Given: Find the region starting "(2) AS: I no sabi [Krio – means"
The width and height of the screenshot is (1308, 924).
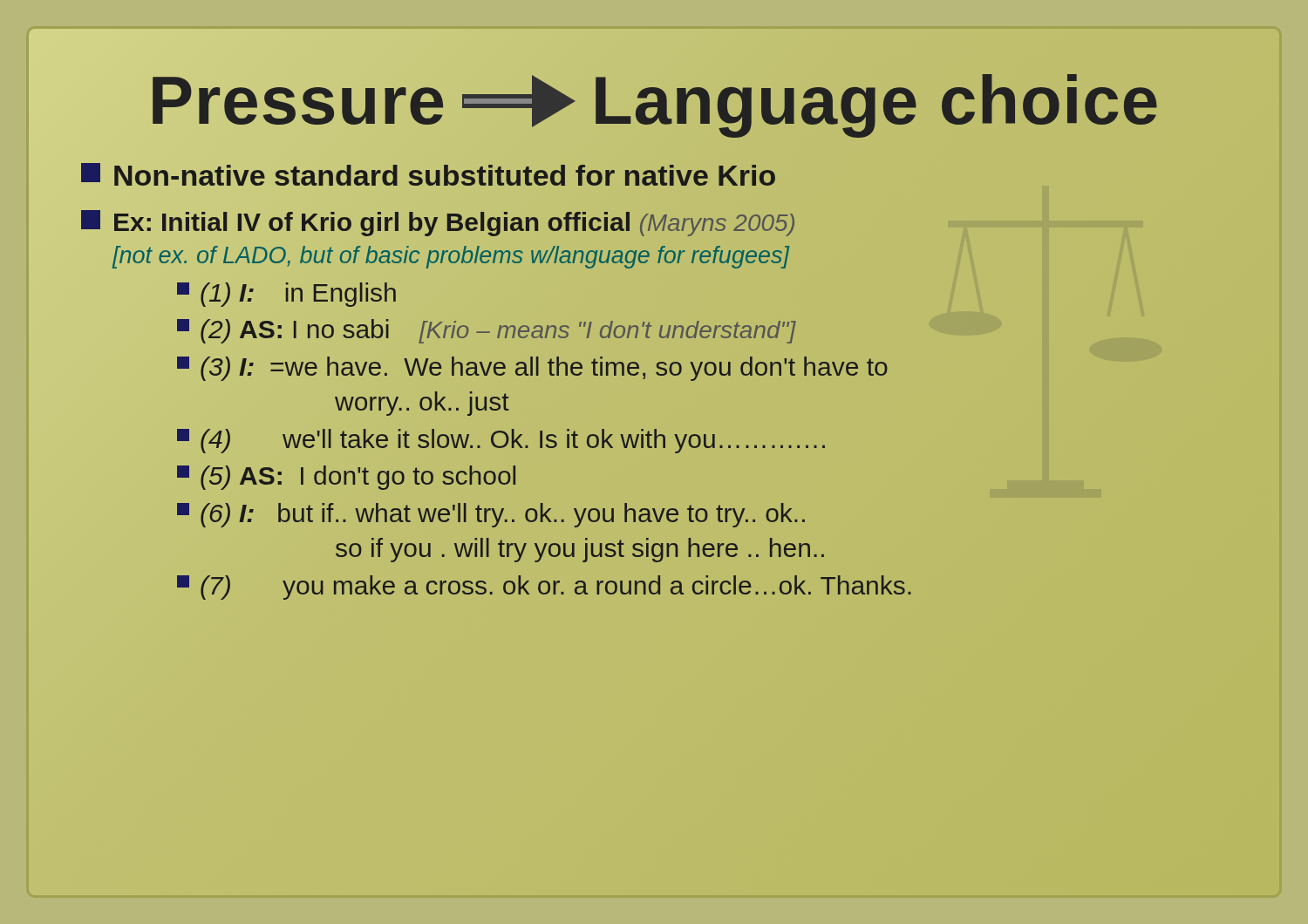Looking at the screenshot, I should (x=486, y=330).
